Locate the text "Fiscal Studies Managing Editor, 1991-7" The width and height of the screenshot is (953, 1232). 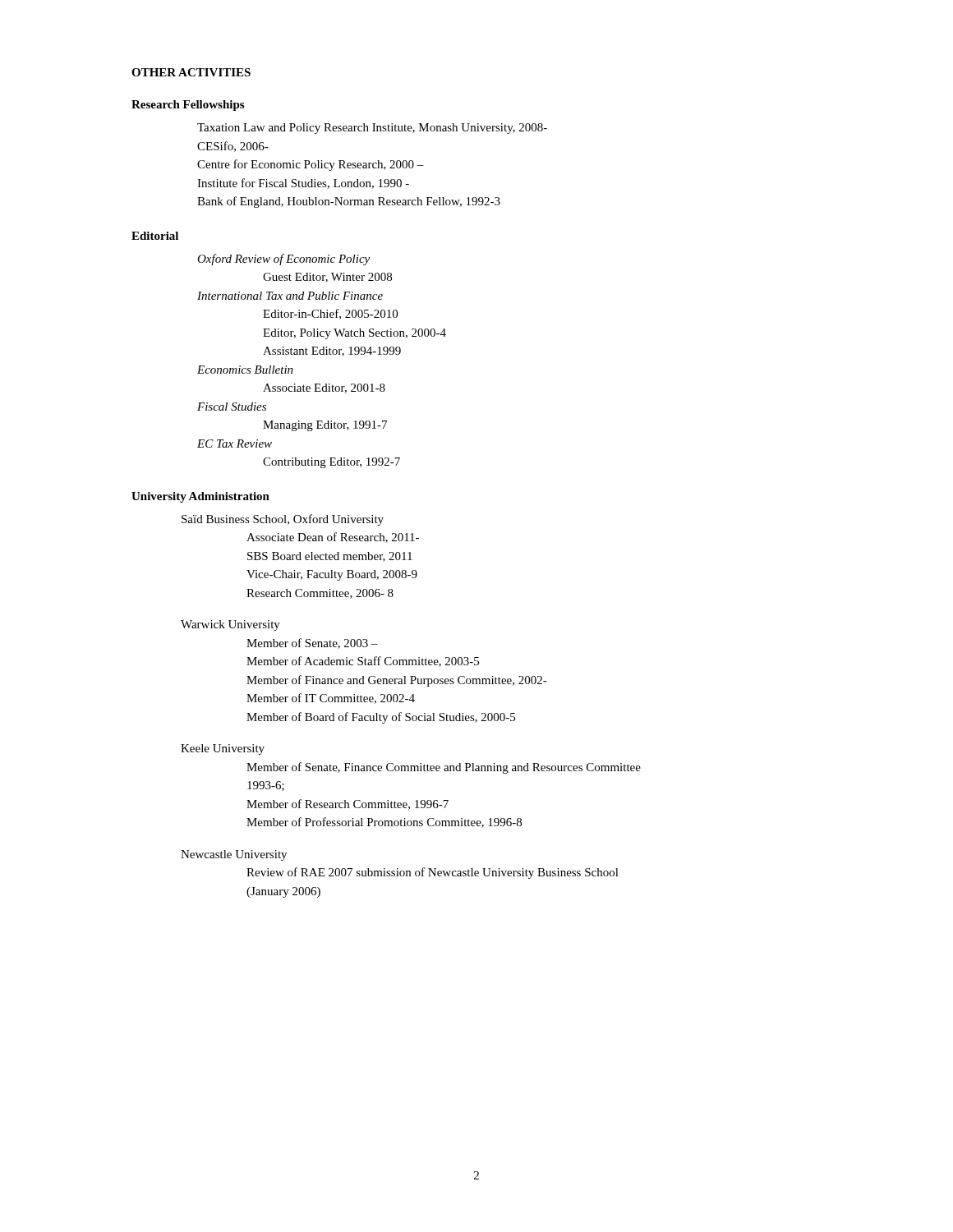[292, 417]
